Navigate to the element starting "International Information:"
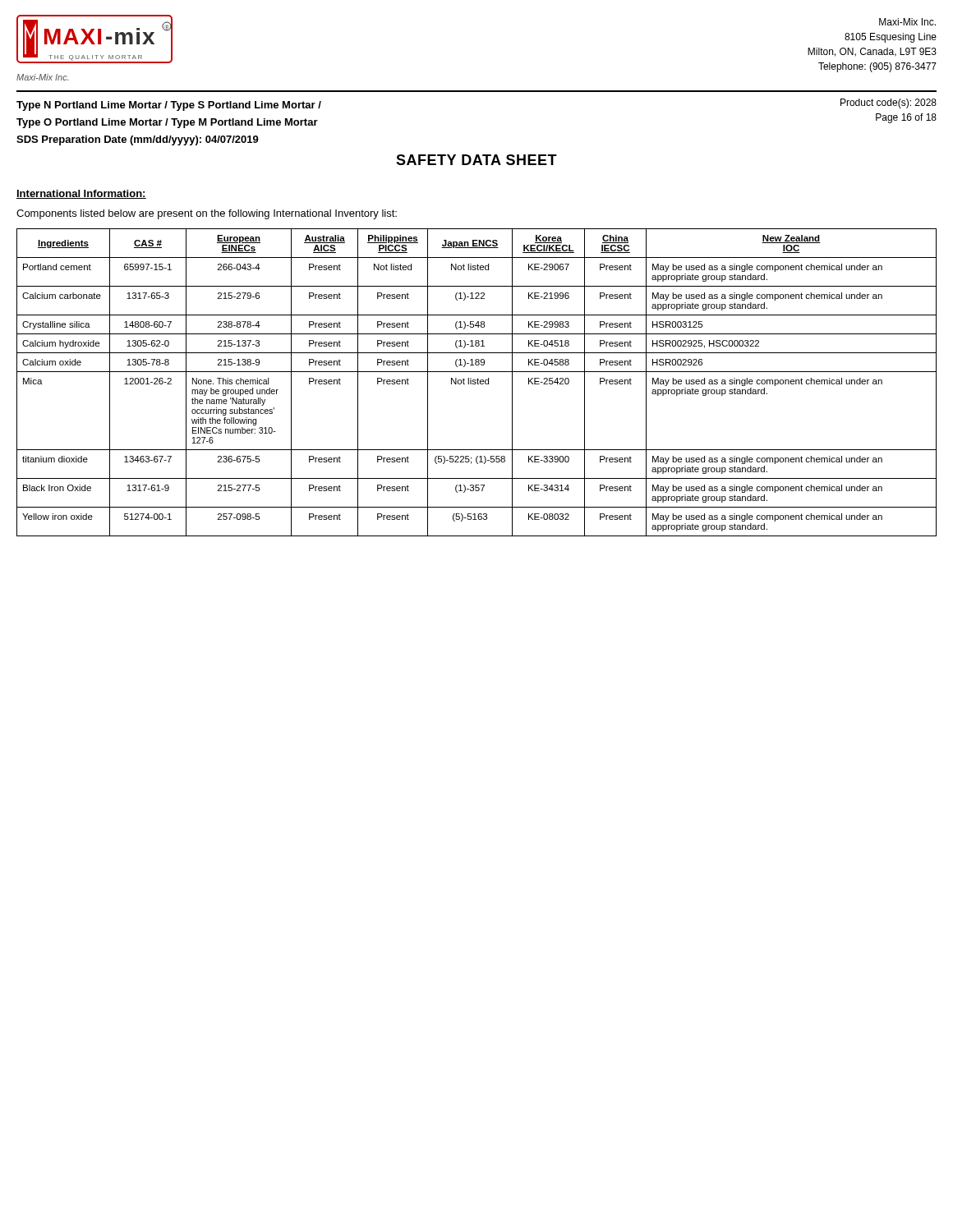953x1232 pixels. pos(81,193)
